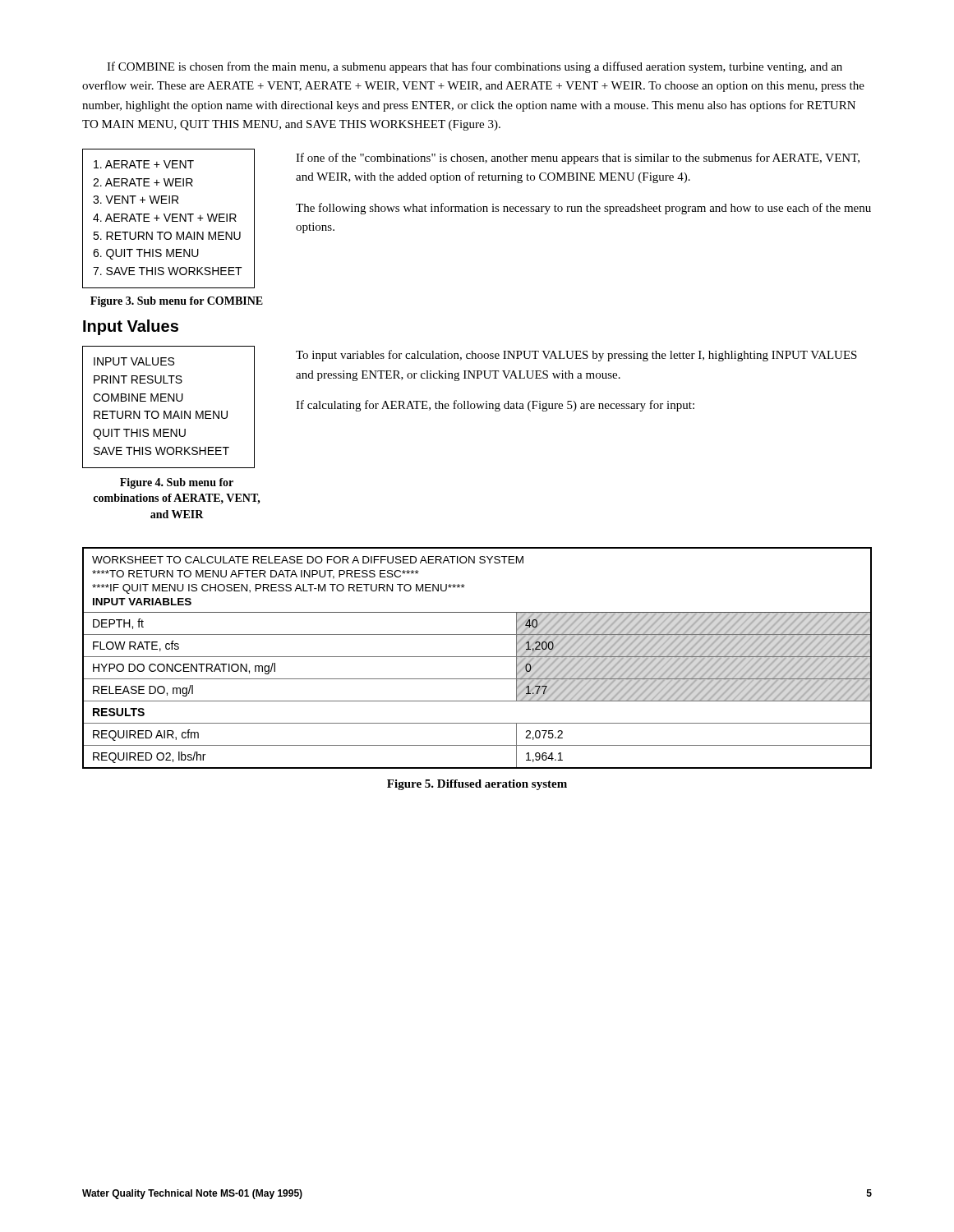Locate the region starting "If COMBINE is chosen"
This screenshot has width=954, height=1232.
[x=473, y=95]
